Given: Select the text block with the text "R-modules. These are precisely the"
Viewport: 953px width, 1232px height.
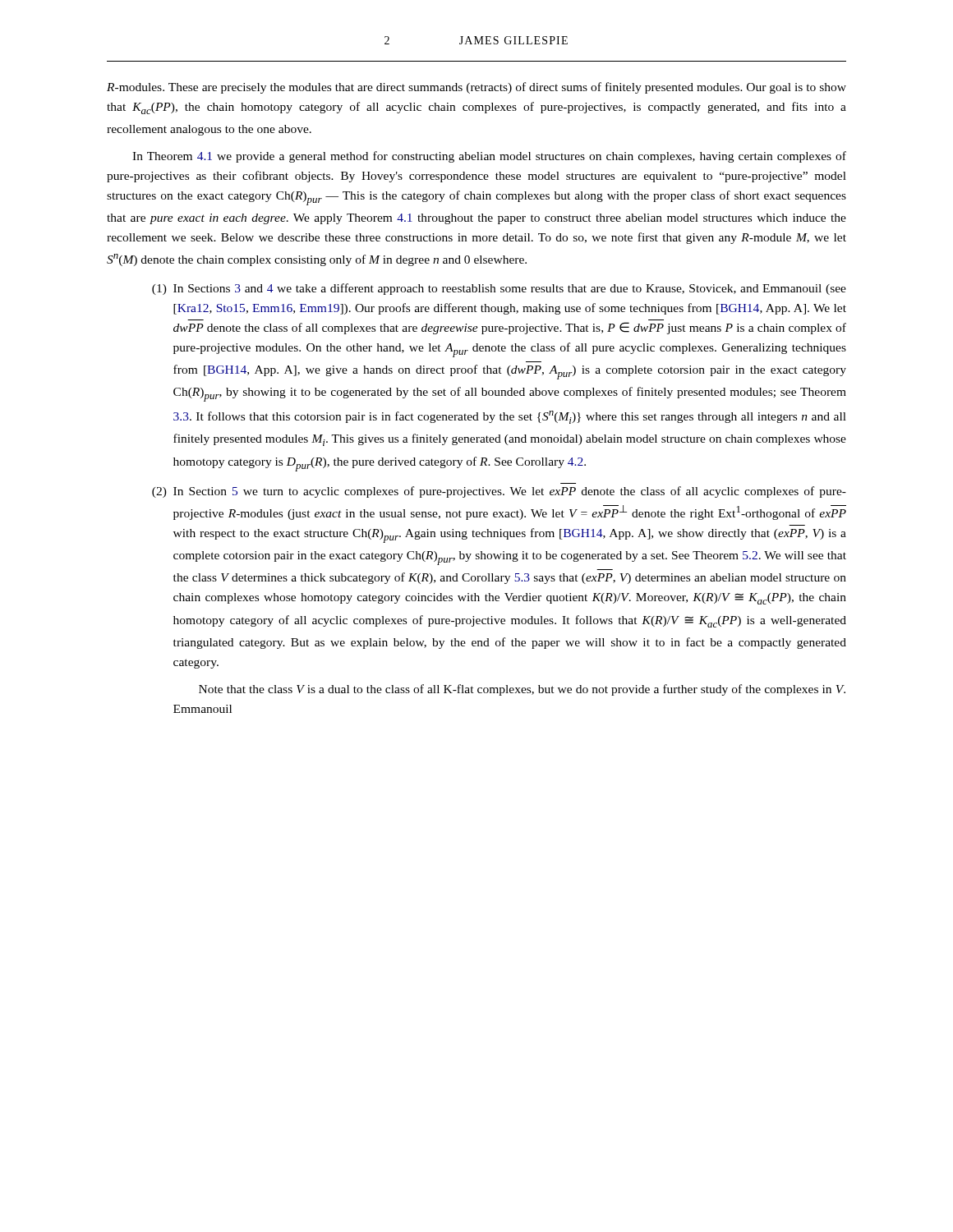Looking at the screenshot, I should [x=476, y=108].
